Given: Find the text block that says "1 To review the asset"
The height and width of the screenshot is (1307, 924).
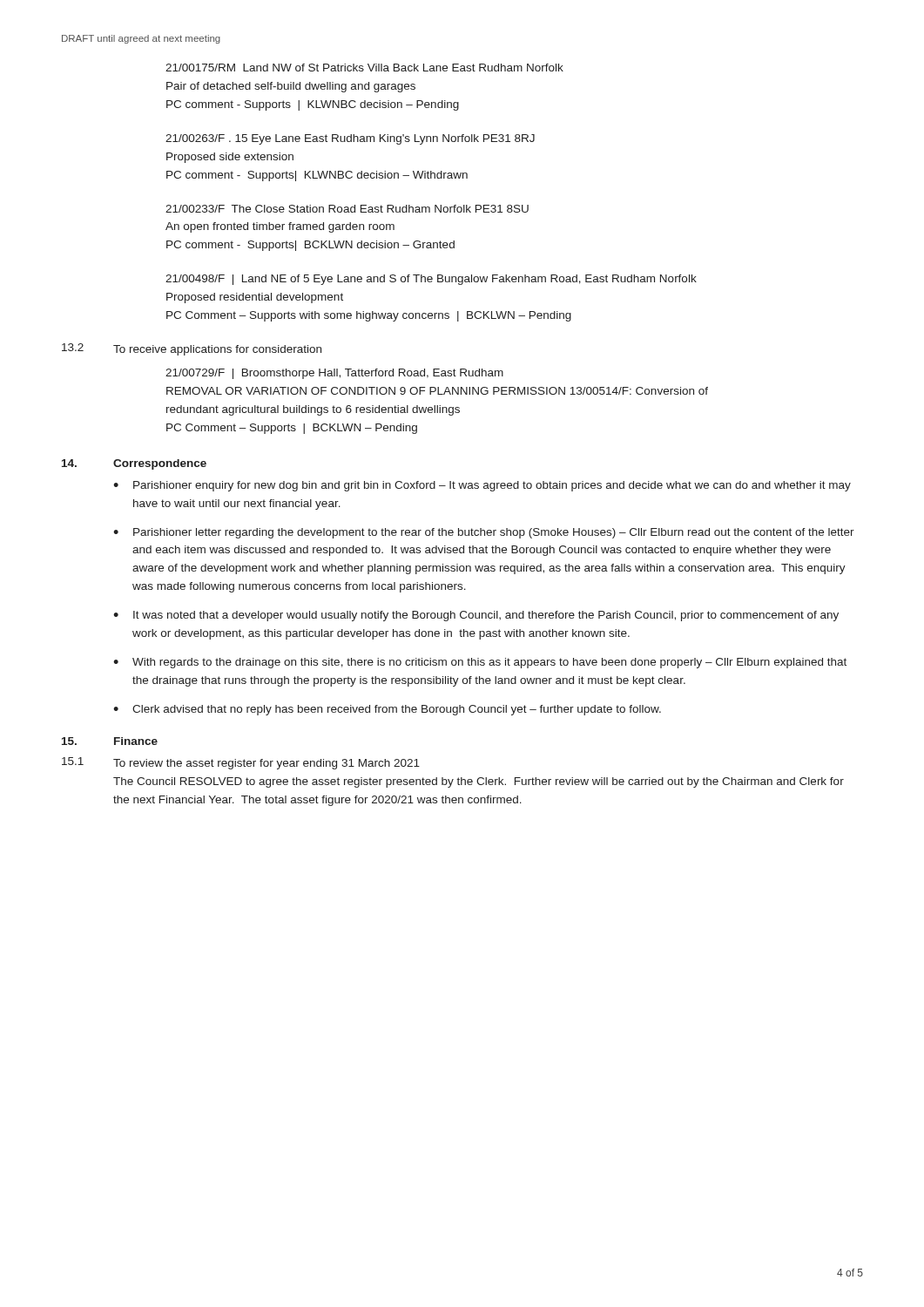Looking at the screenshot, I should click(462, 782).
